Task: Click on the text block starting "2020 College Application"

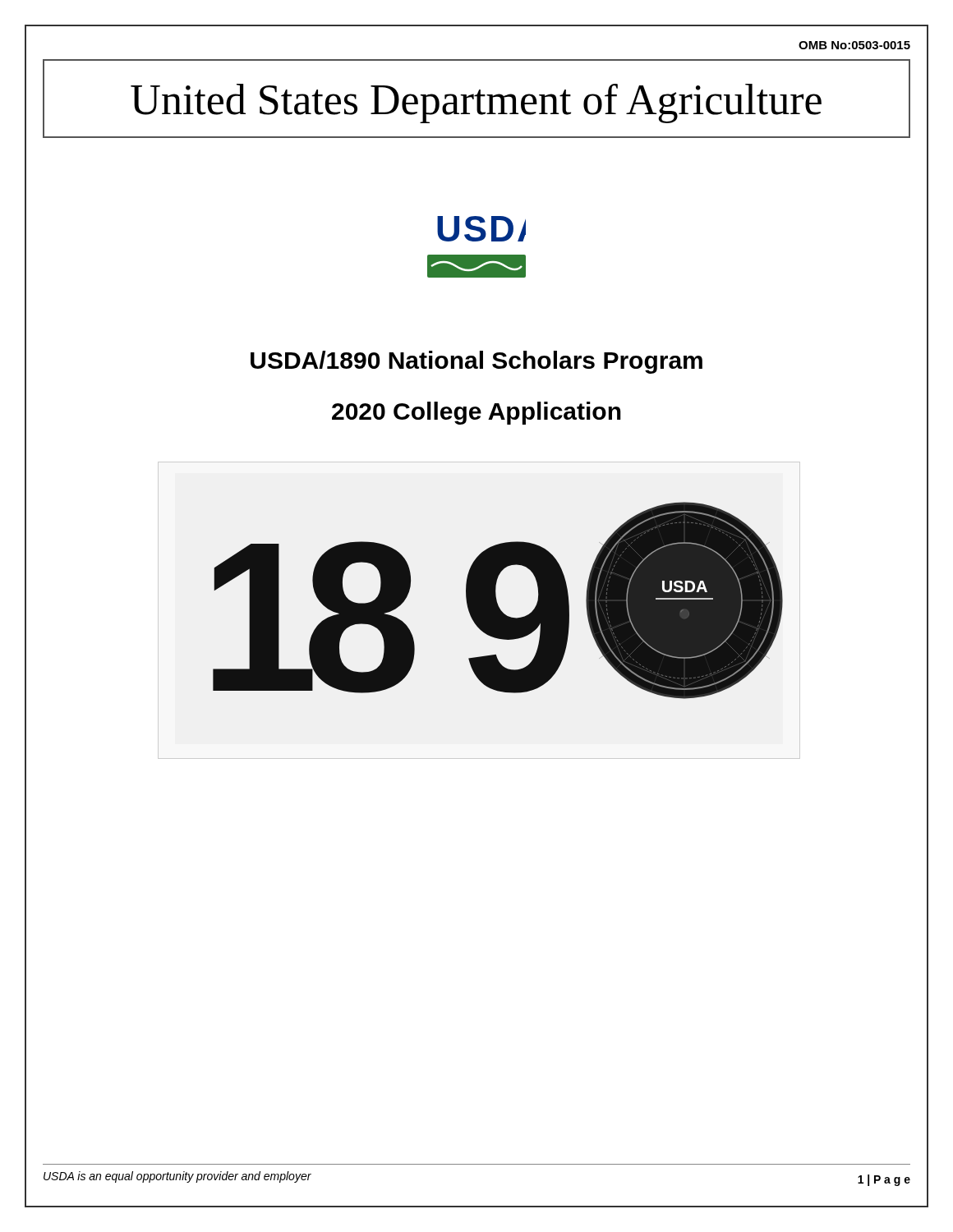Action: click(476, 411)
